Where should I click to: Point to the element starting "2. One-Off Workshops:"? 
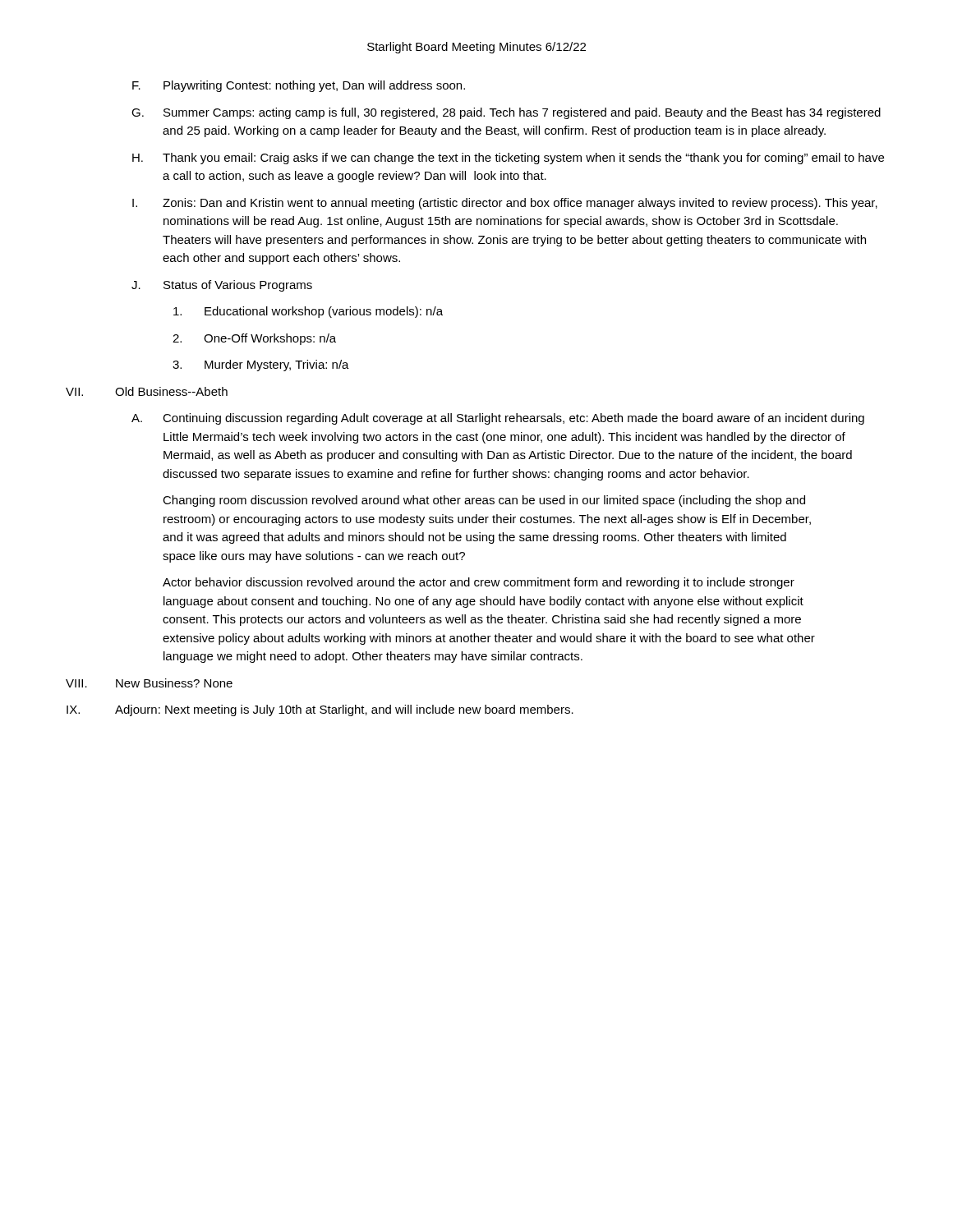[x=254, y=339]
